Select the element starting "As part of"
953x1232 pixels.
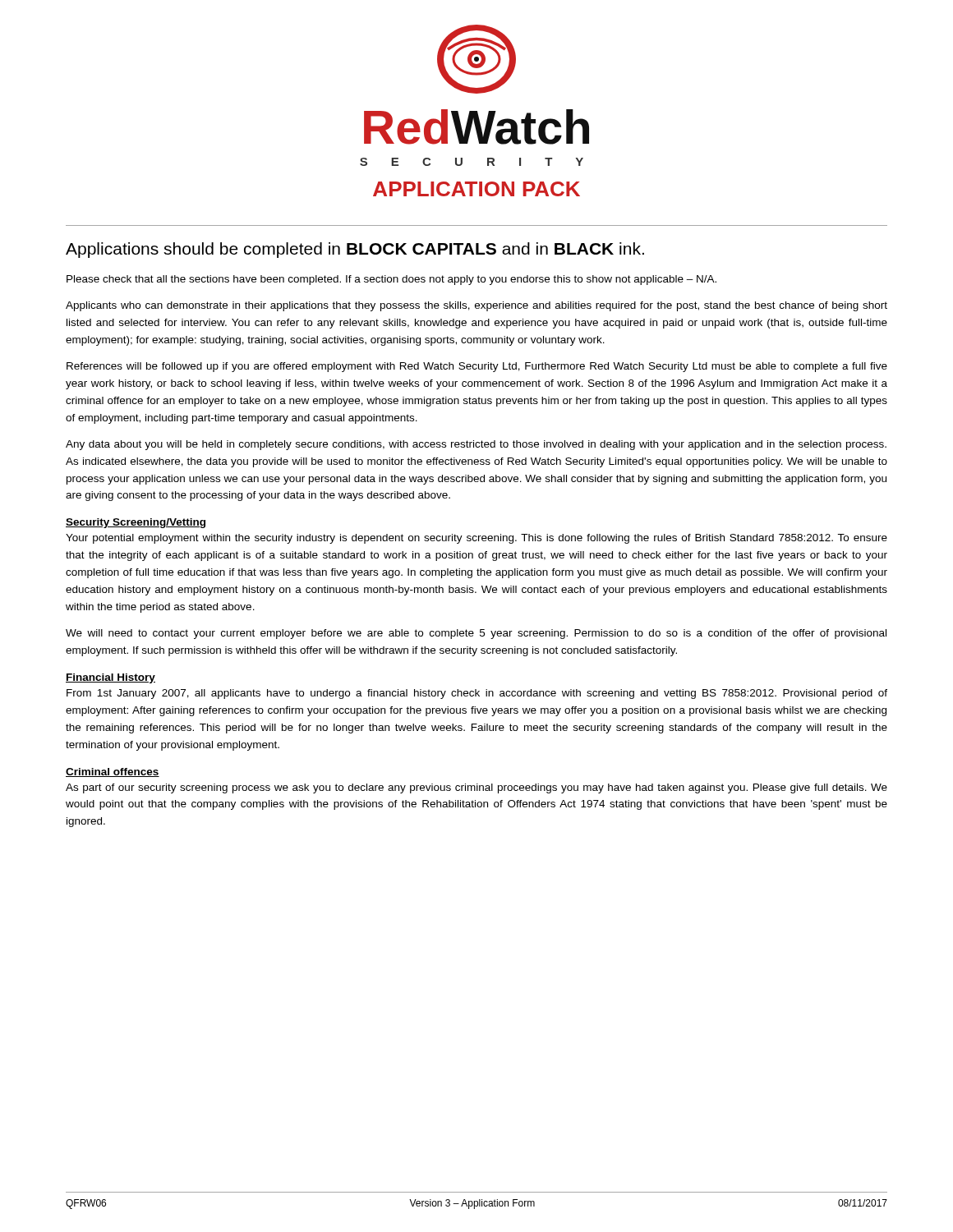[476, 804]
